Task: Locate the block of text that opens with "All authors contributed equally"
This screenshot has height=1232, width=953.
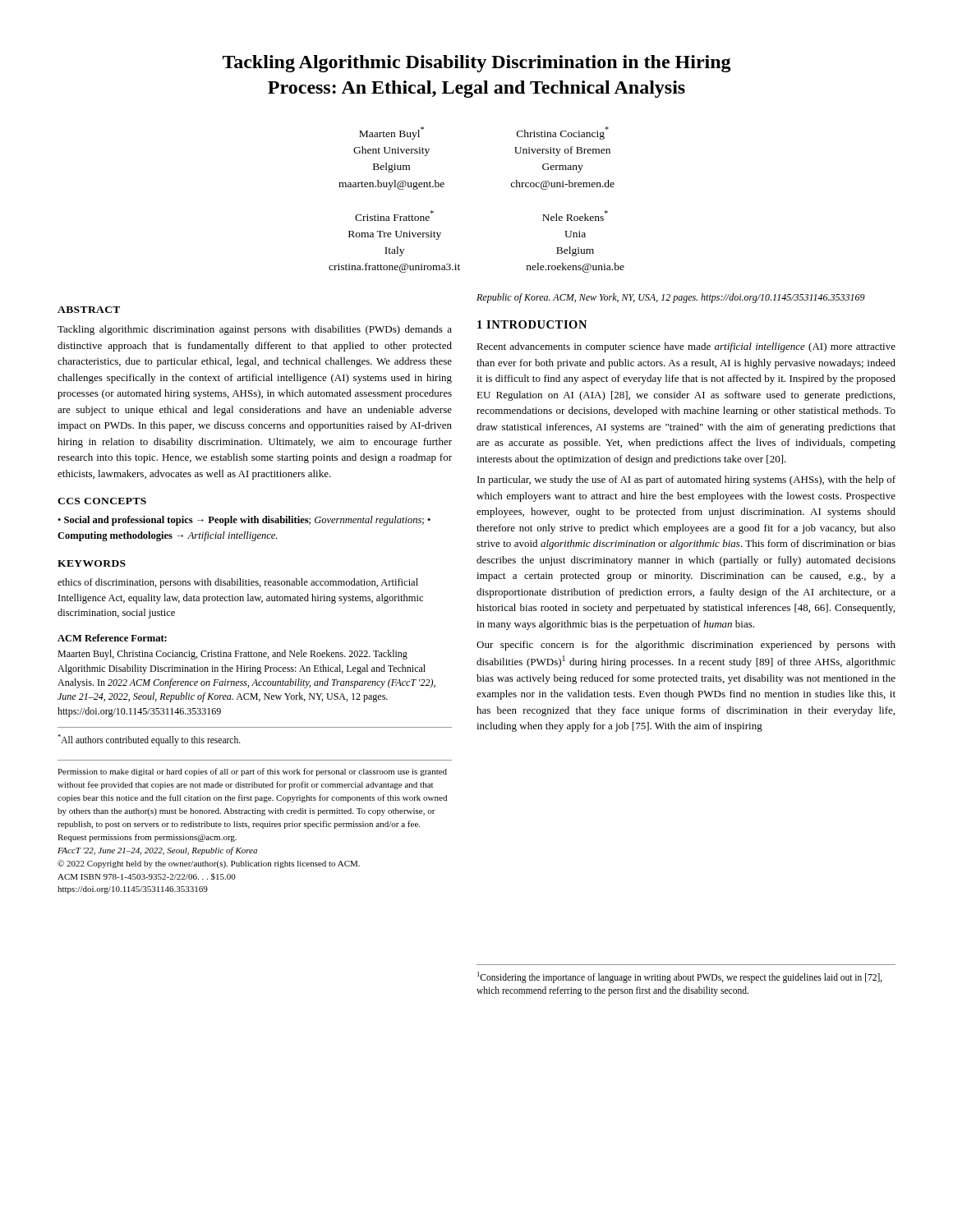Action: [149, 739]
